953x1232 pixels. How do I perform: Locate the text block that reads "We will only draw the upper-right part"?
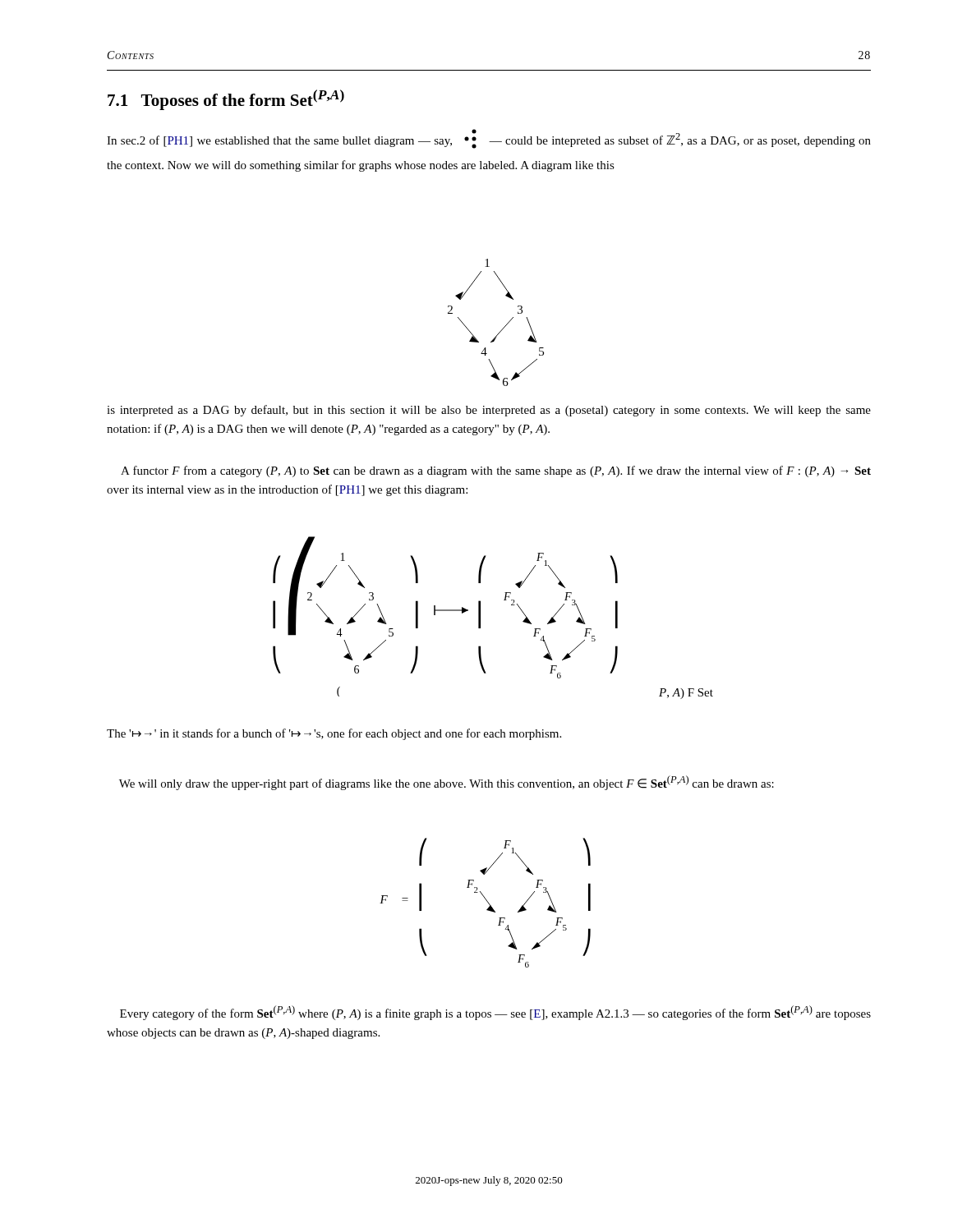[441, 782]
